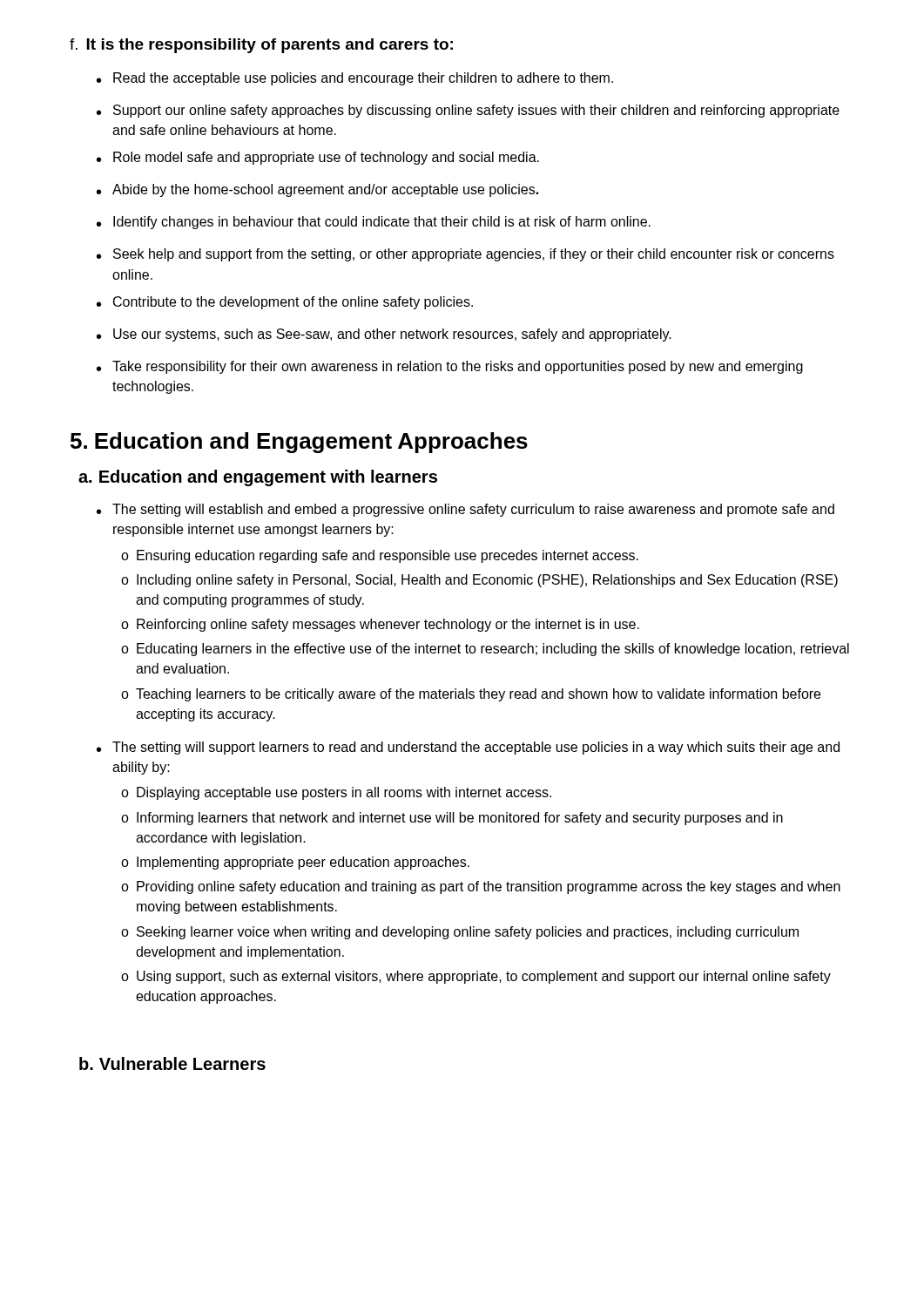
Task: Select the region starting "• The setting will establish and"
Action: [475, 614]
